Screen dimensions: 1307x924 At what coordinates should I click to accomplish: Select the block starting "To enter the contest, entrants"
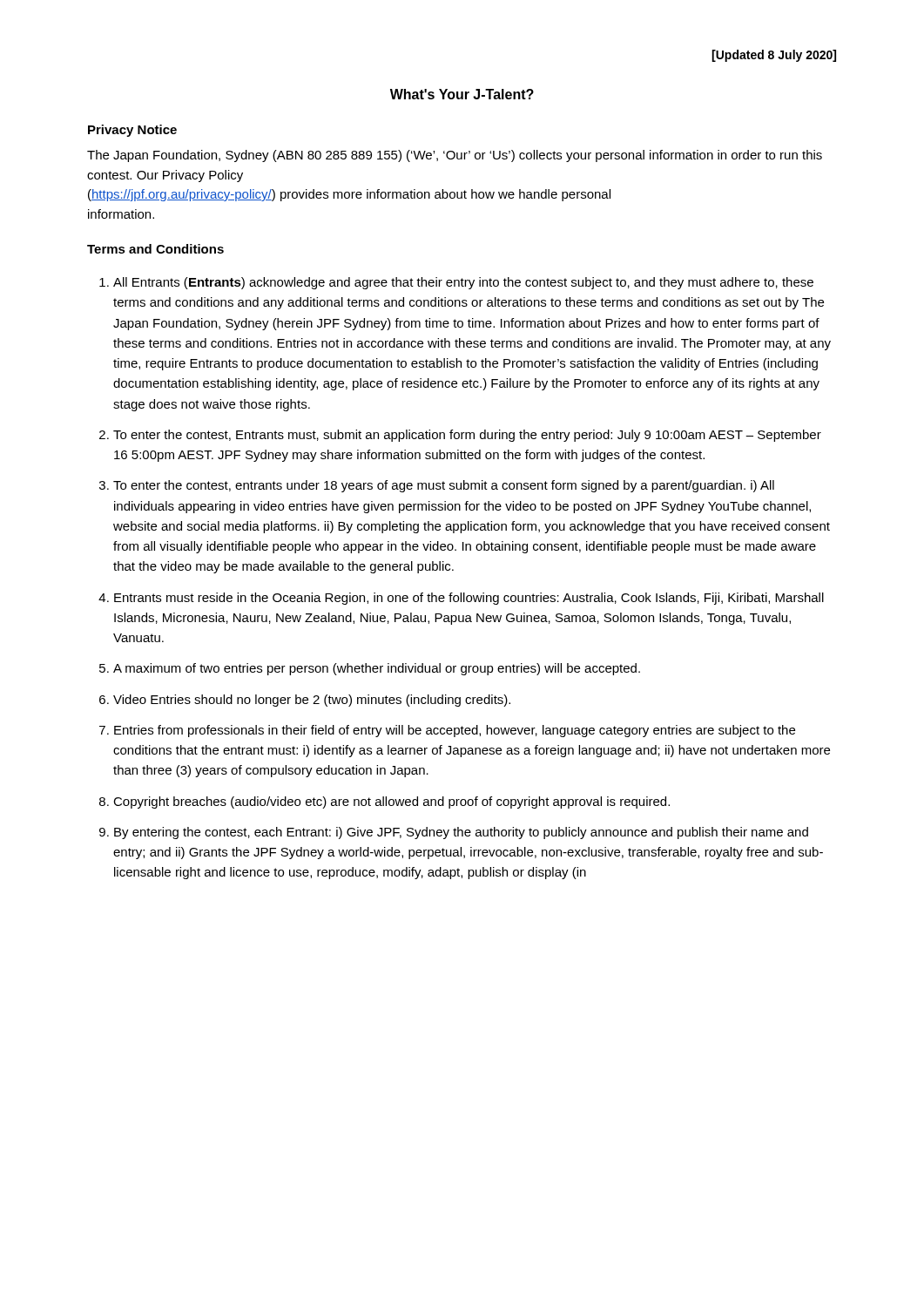475,526
